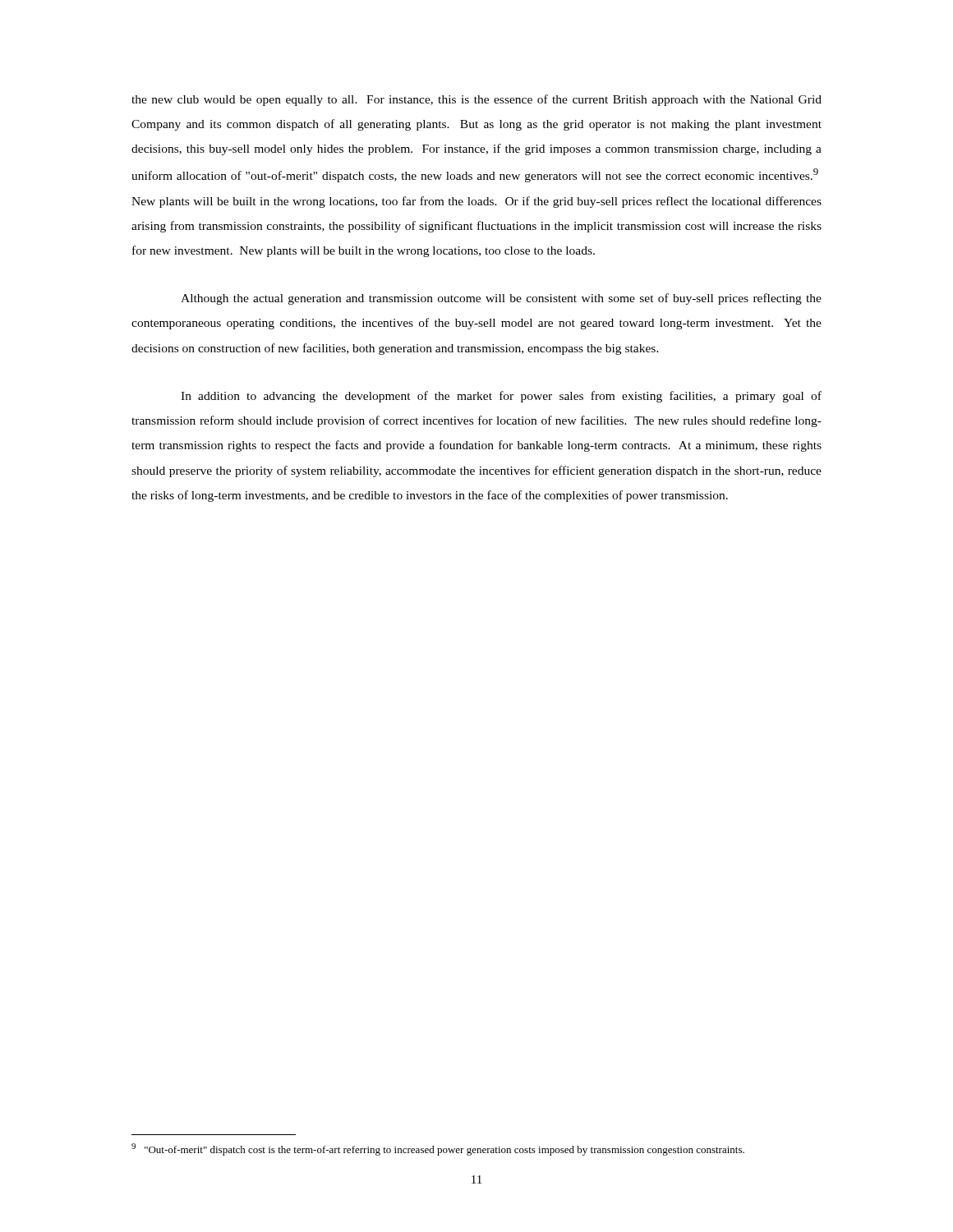Navigate to the text starting "9 "Out-of-merit" dispatch cost is the"
The image size is (953, 1232).
pos(438,1149)
